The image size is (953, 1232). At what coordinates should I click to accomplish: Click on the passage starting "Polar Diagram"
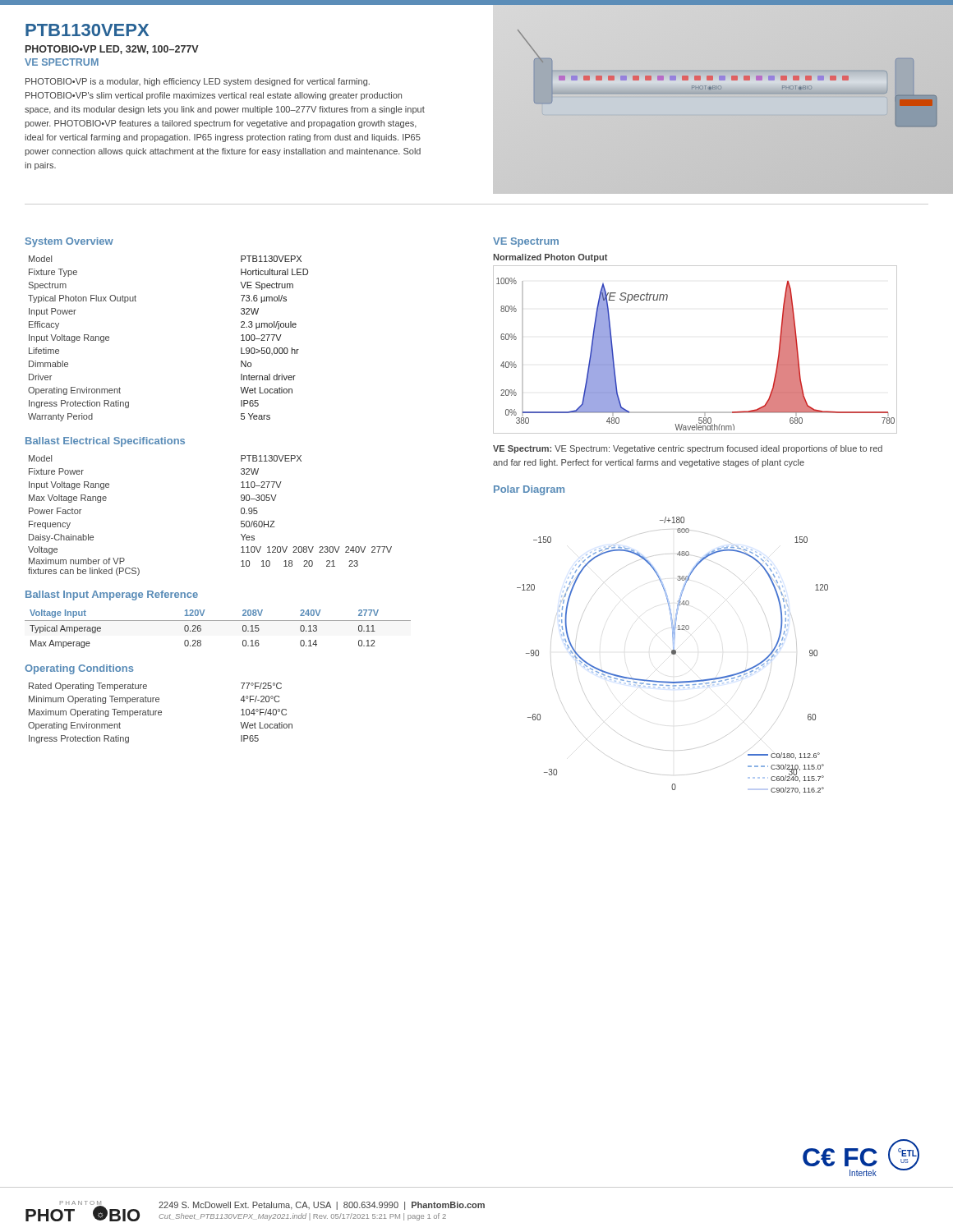pos(529,489)
